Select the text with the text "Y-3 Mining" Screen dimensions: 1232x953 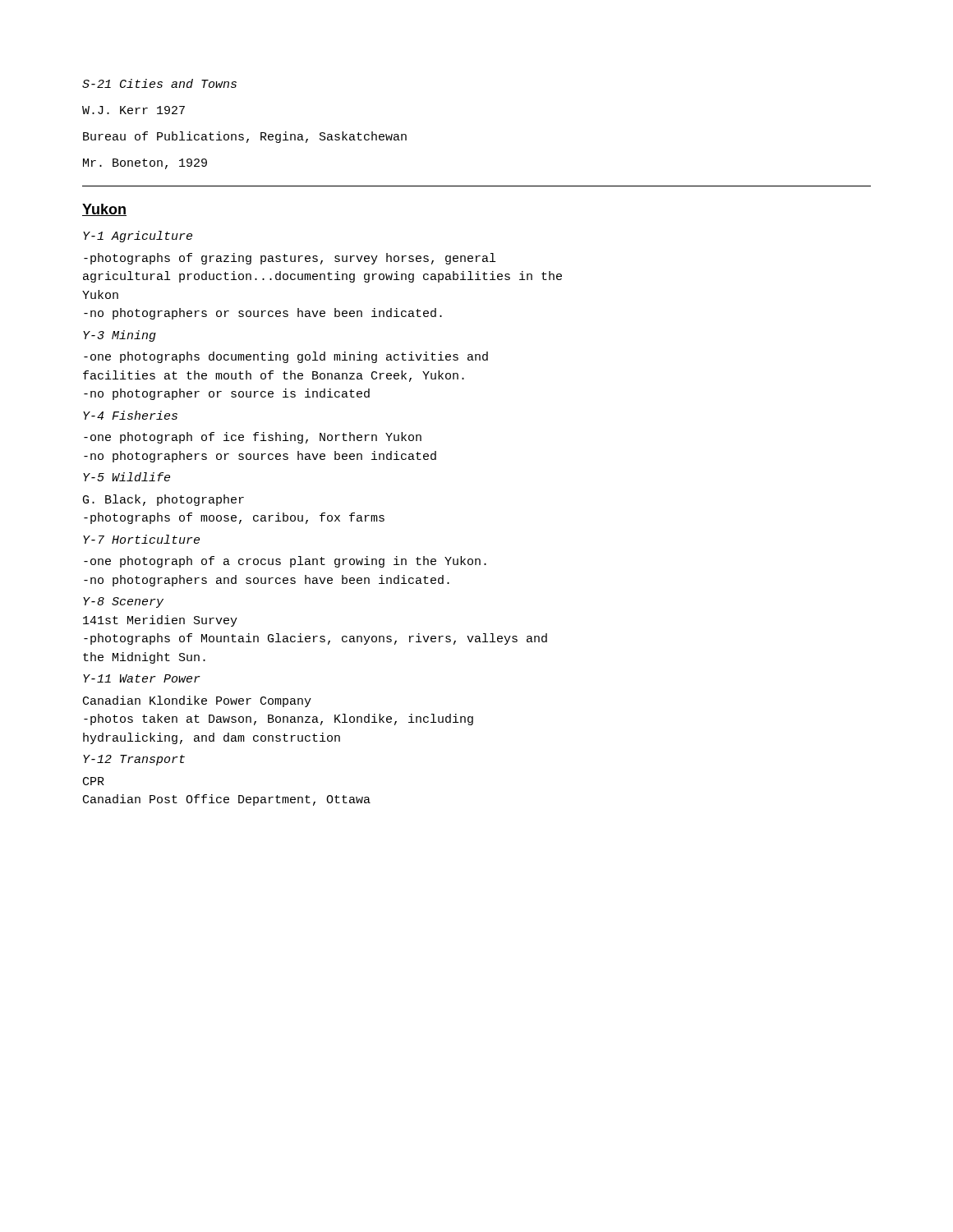(x=120, y=336)
